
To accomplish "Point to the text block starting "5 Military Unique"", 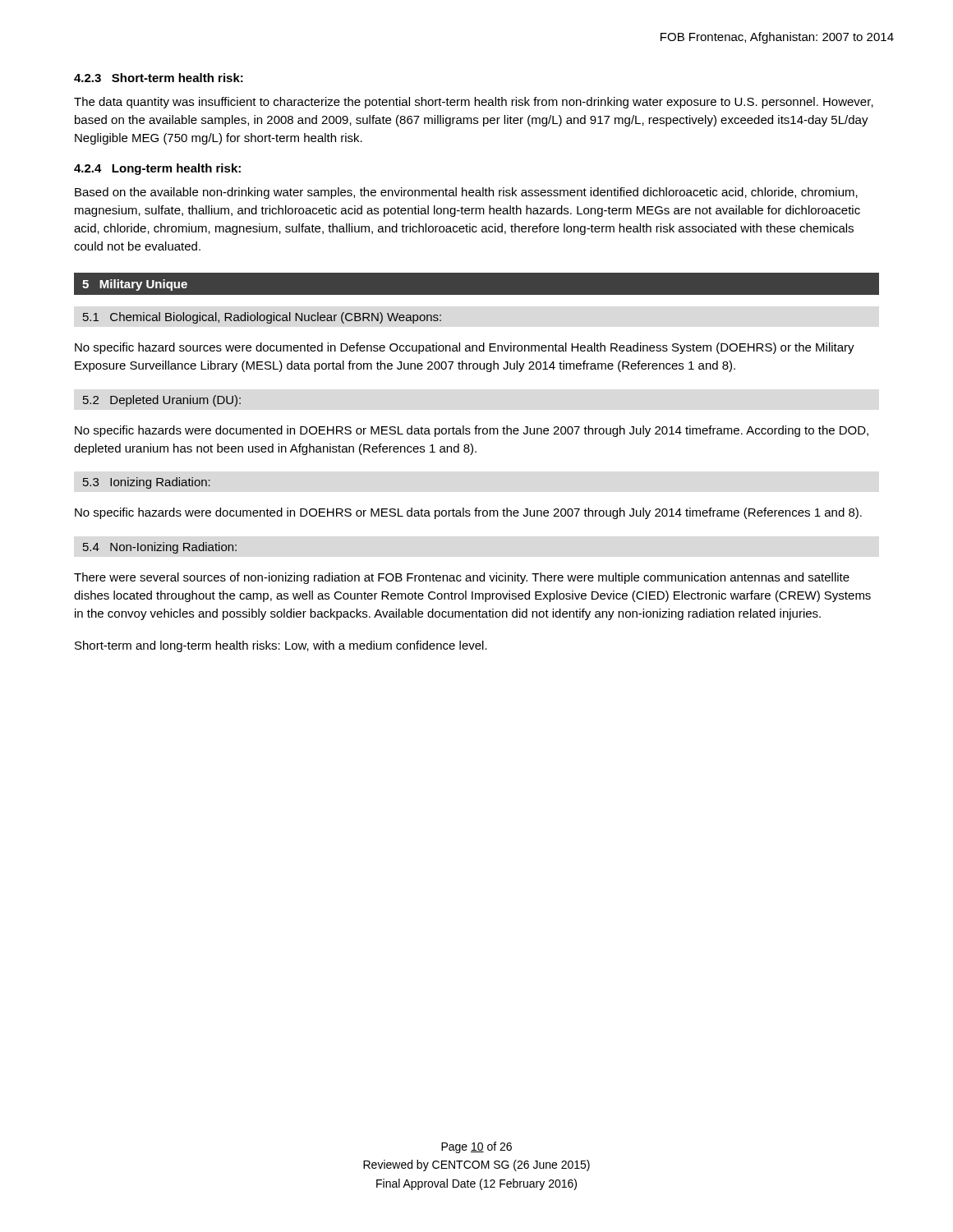I will point(135,284).
